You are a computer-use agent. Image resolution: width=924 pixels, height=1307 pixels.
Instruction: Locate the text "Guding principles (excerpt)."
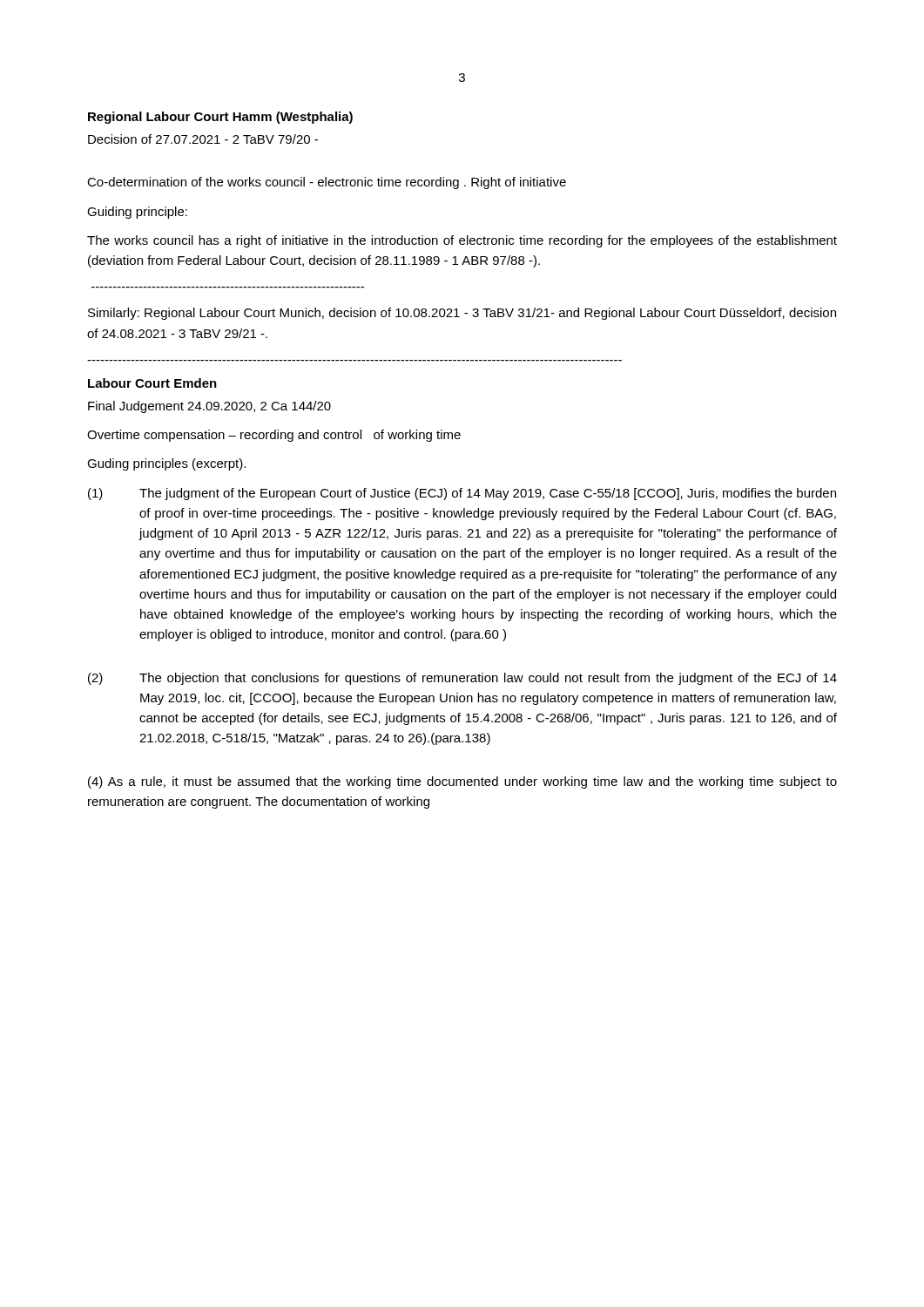[x=167, y=463]
